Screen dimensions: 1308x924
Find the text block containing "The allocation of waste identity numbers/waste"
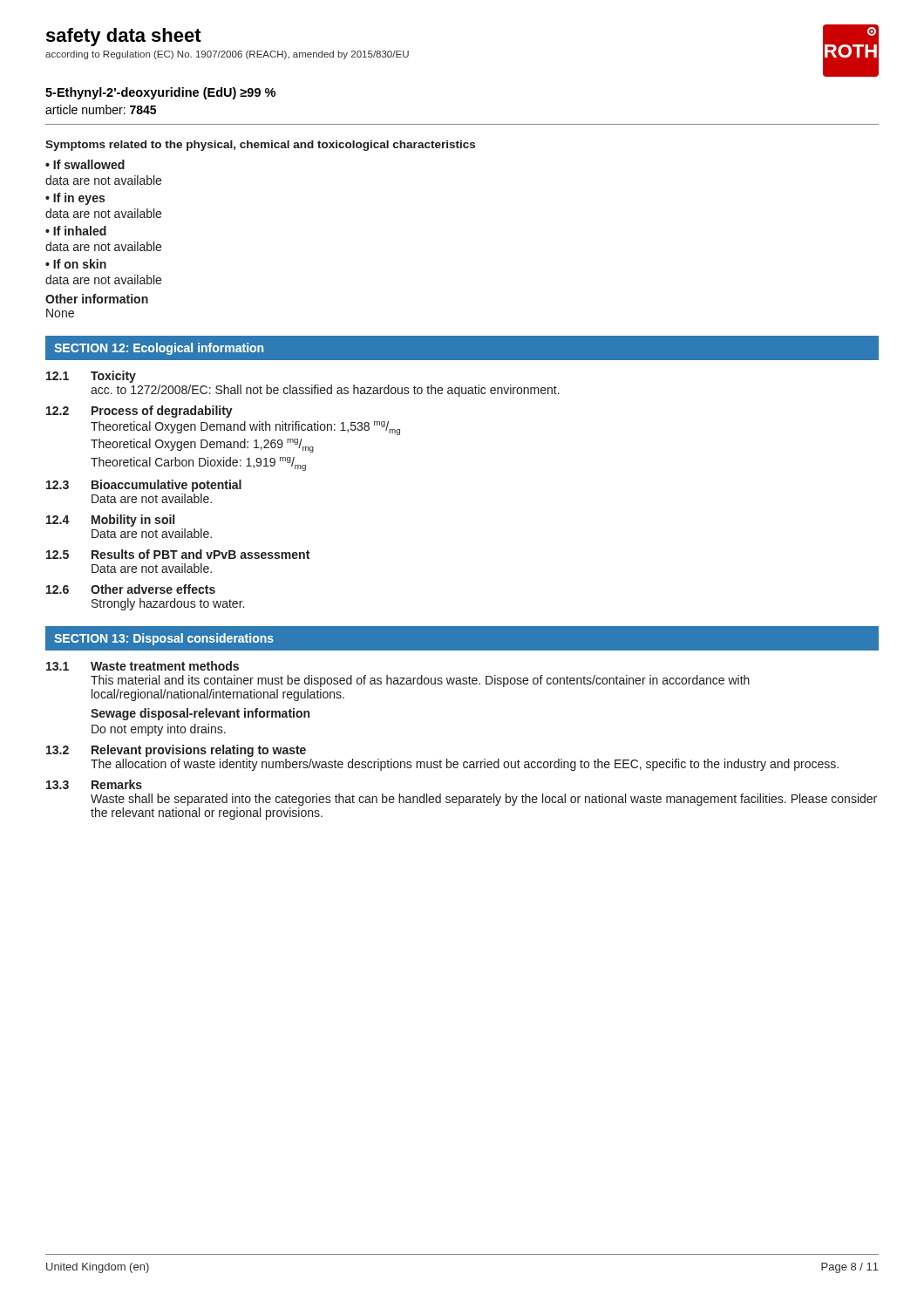pos(465,764)
